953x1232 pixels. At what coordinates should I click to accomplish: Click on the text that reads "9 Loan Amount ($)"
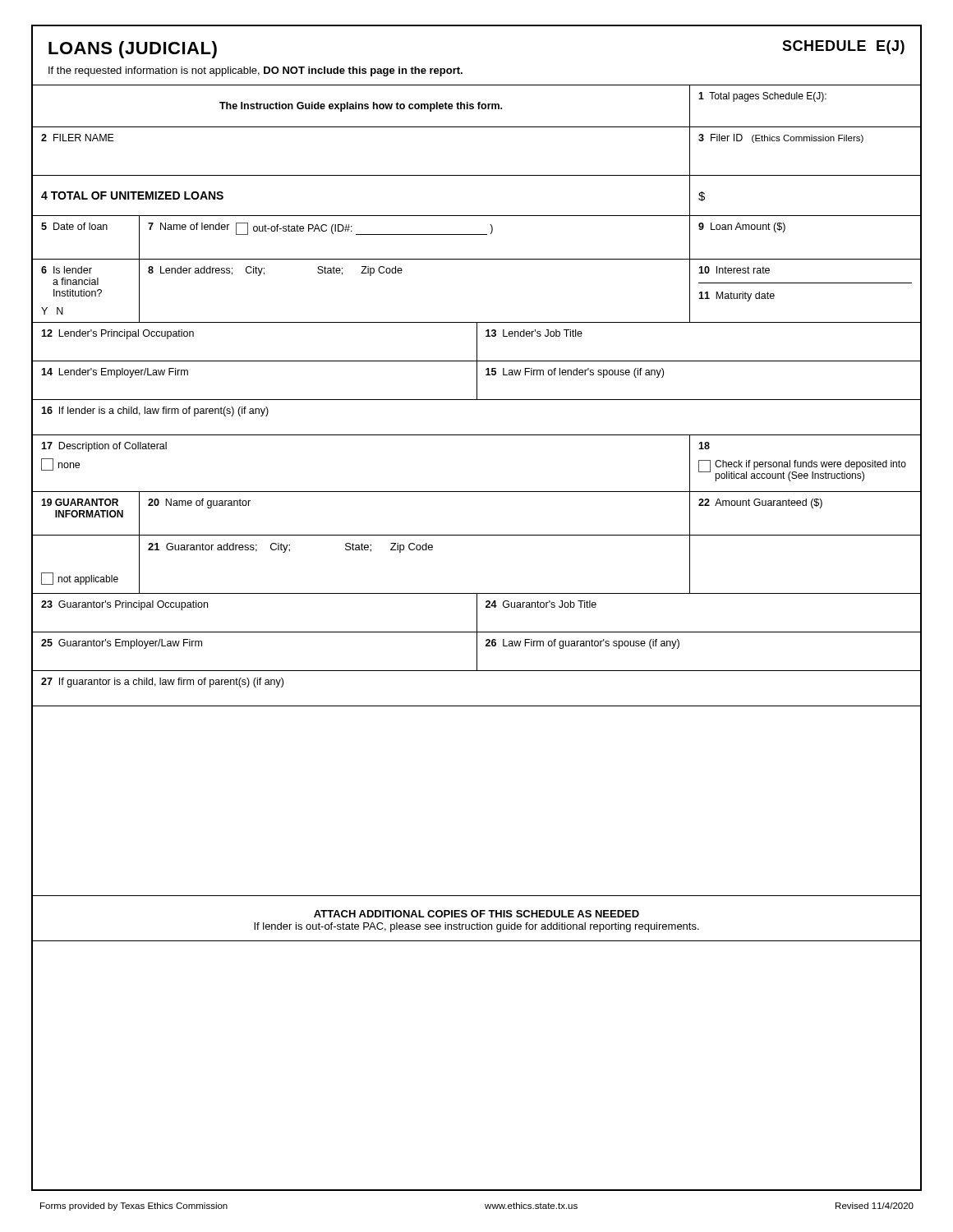742,227
